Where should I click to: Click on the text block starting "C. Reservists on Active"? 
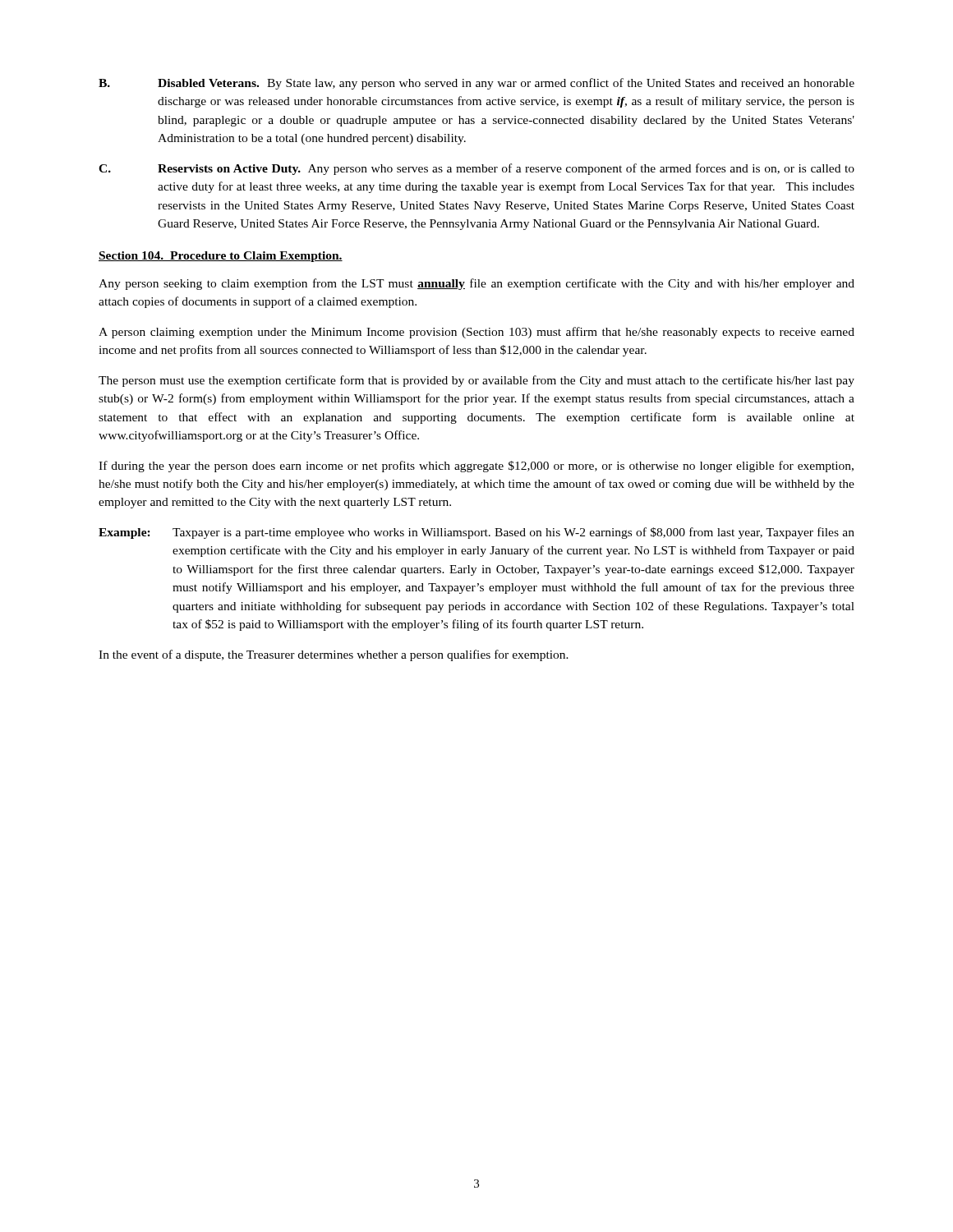point(476,196)
